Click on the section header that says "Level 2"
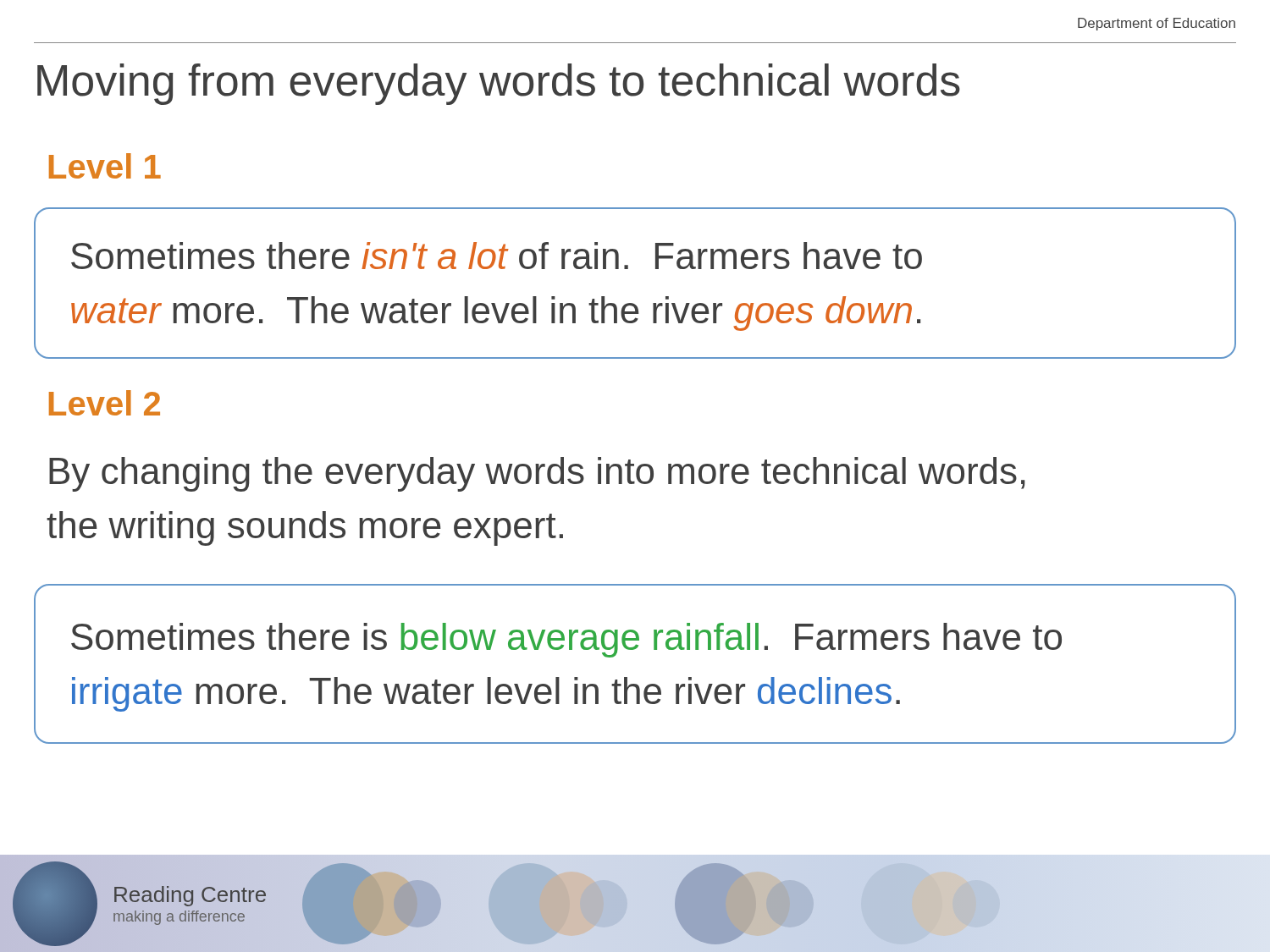Screen dimensions: 952x1270 (104, 404)
